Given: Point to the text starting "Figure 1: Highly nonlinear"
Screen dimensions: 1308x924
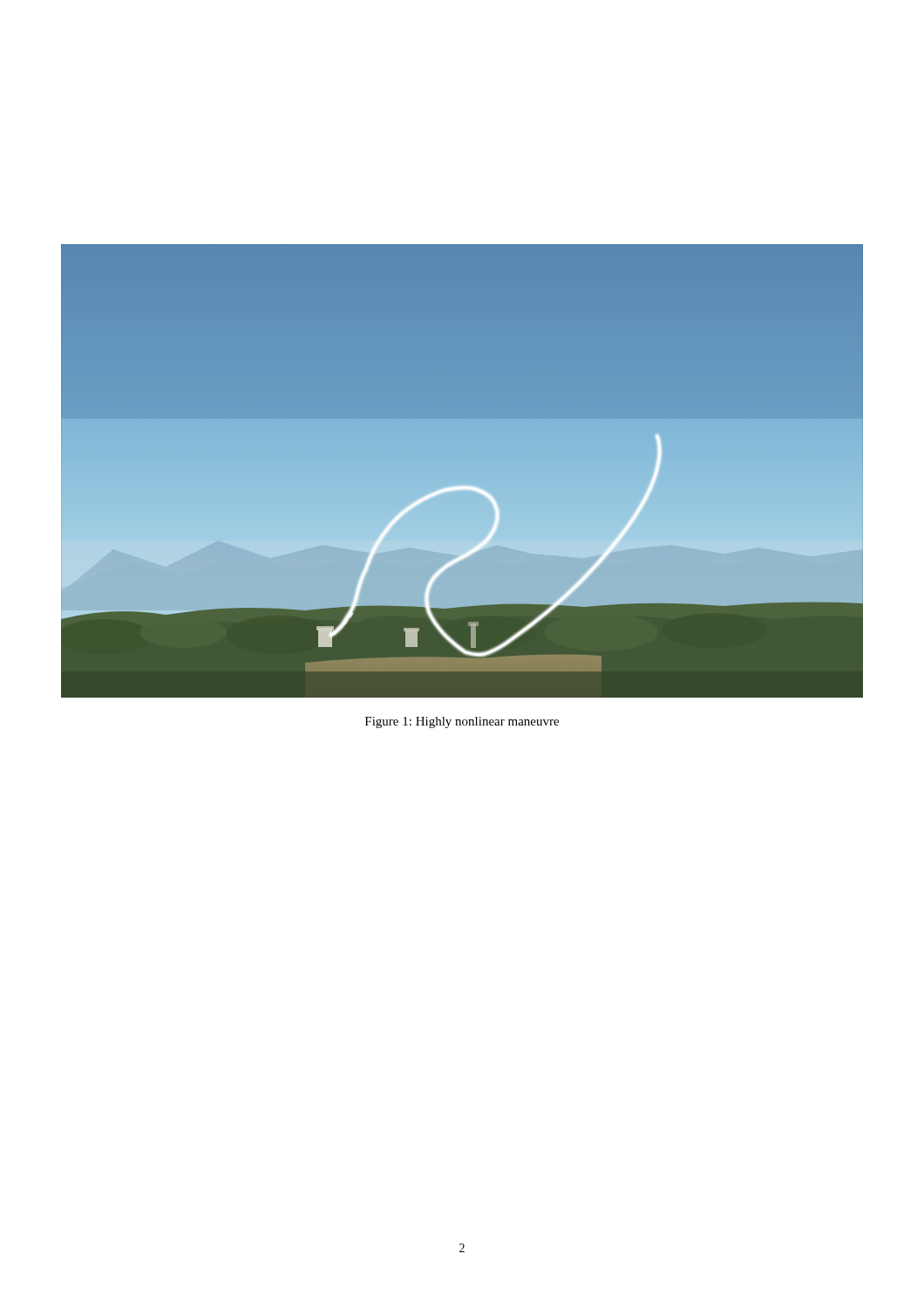Looking at the screenshot, I should pos(462,721).
